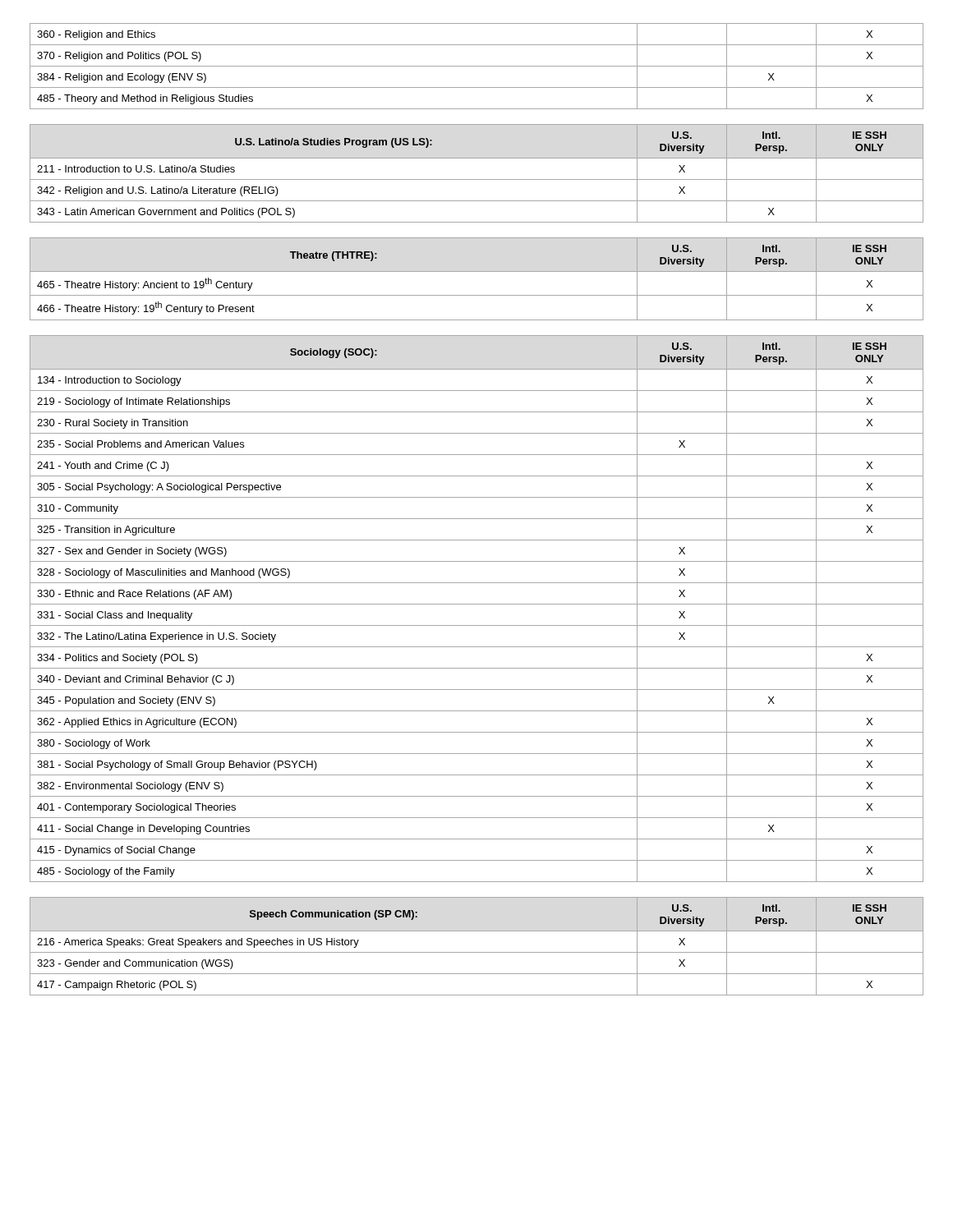953x1232 pixels.
Task: Select the table that reads "325 - Transition in"
Action: 476,608
